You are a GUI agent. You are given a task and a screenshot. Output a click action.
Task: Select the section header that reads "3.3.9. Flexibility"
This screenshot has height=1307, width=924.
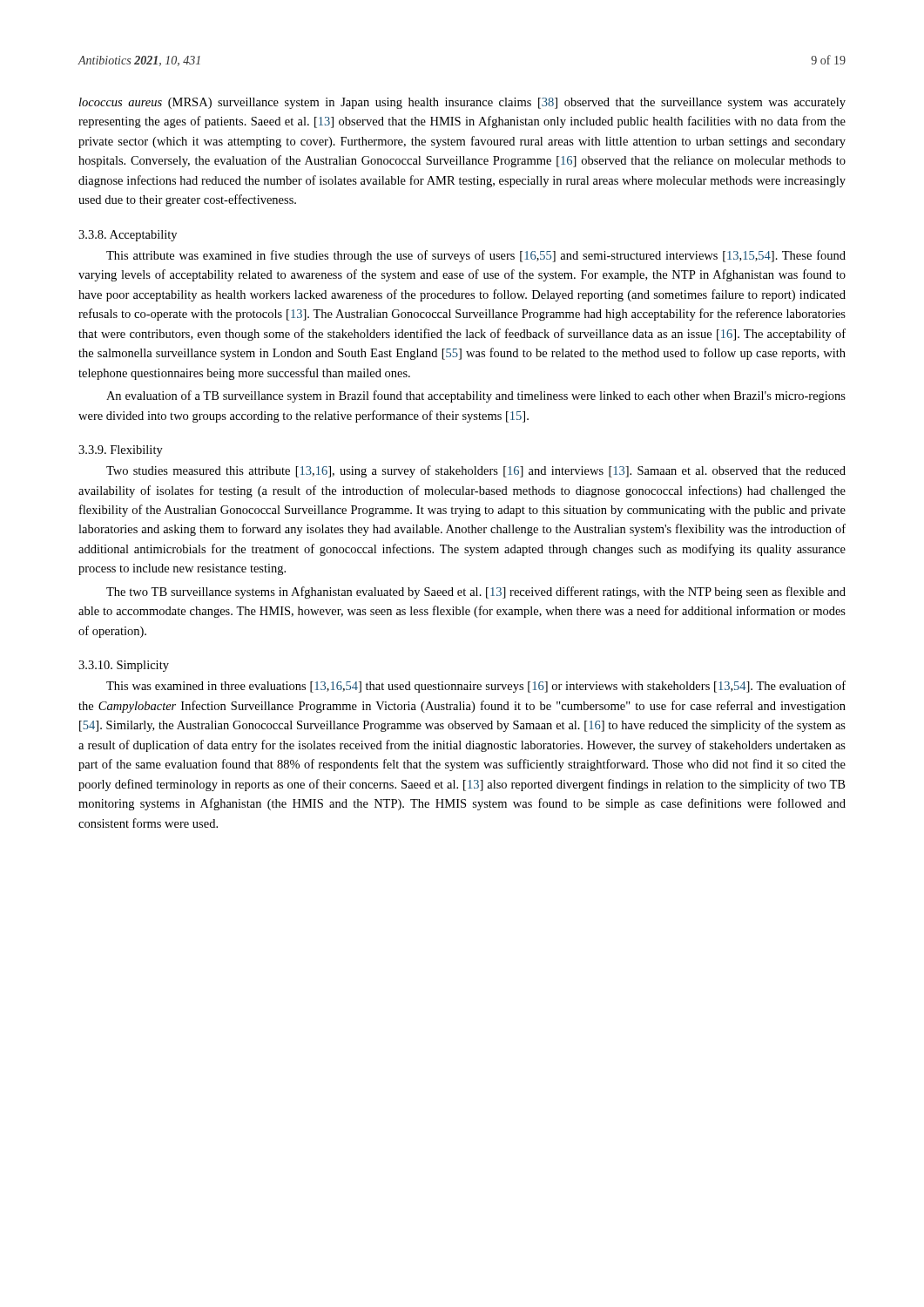(120, 450)
